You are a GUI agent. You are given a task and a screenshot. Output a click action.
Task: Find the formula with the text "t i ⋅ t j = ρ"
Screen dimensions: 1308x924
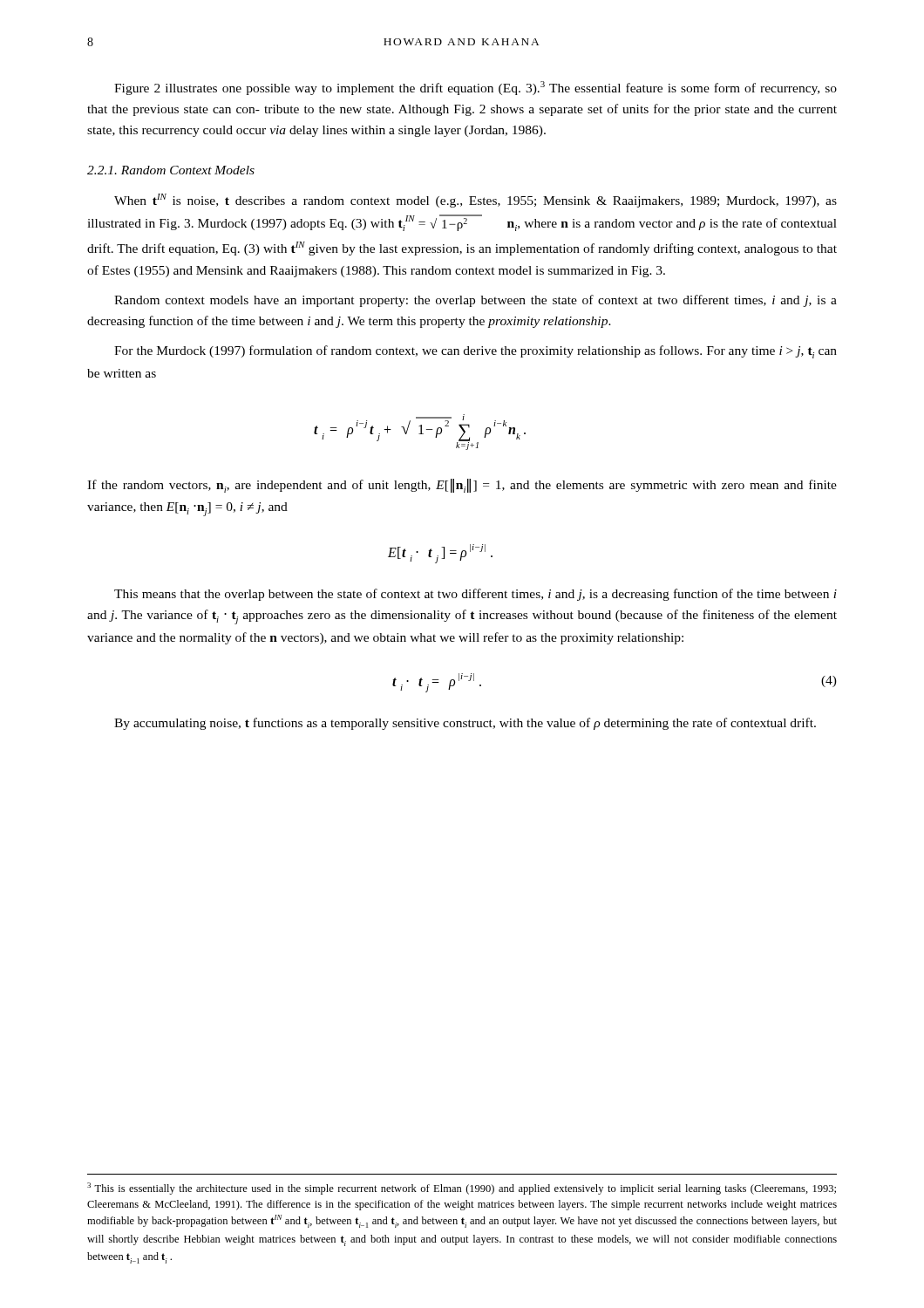pos(428,685)
